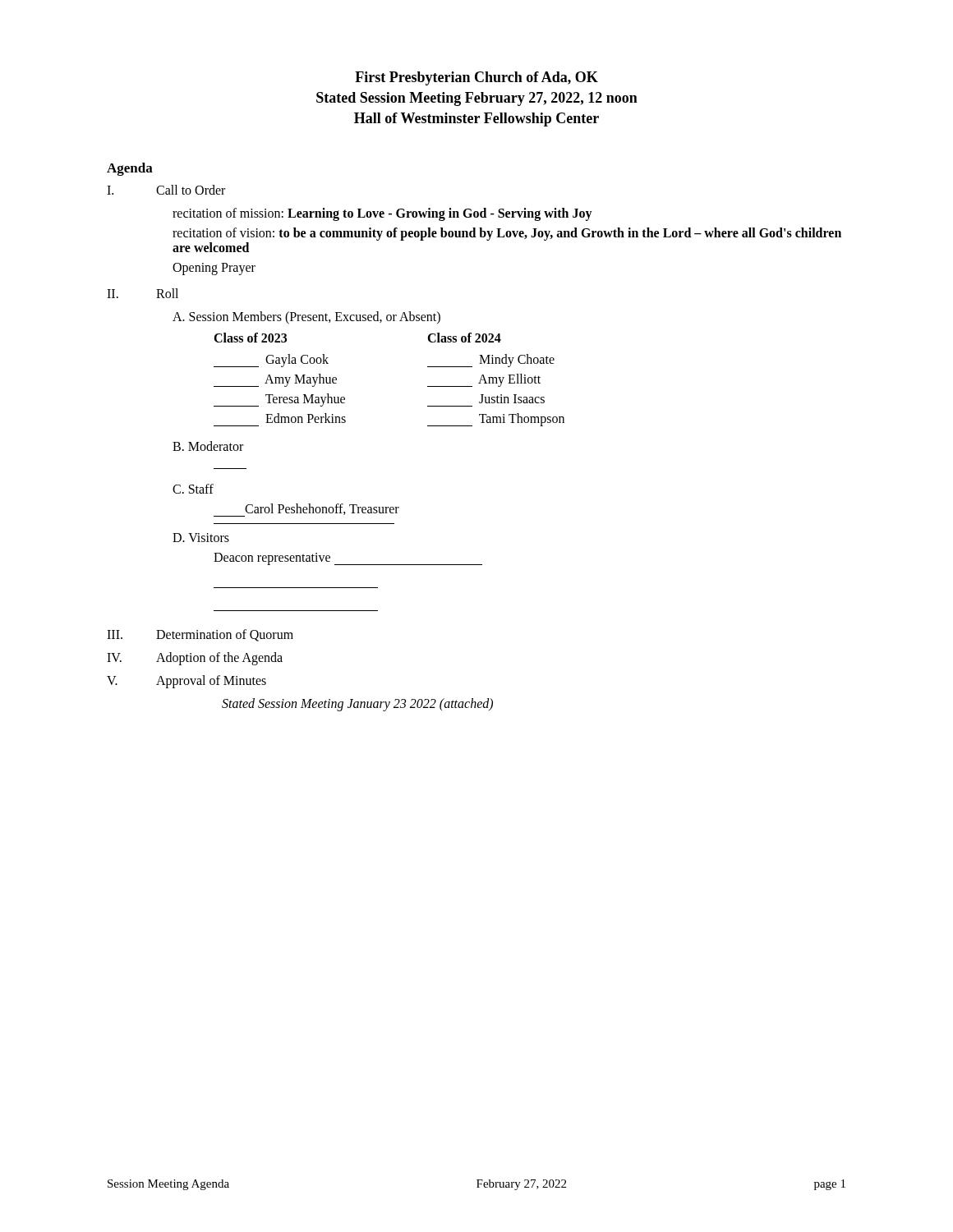953x1232 pixels.
Task: Locate the text "II. Roll"
Action: pyautogui.click(x=163, y=293)
